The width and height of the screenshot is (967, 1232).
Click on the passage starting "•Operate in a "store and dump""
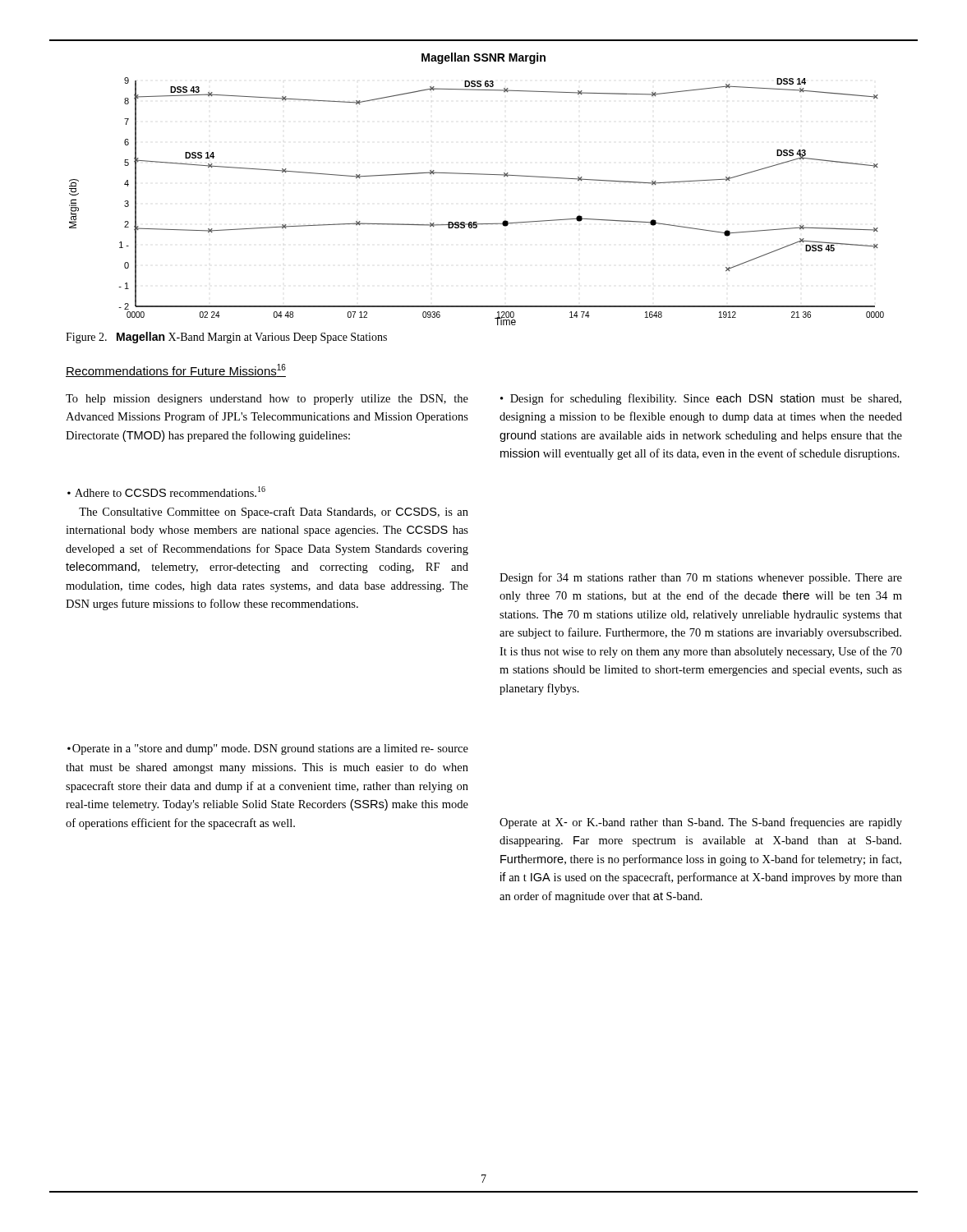coord(267,785)
